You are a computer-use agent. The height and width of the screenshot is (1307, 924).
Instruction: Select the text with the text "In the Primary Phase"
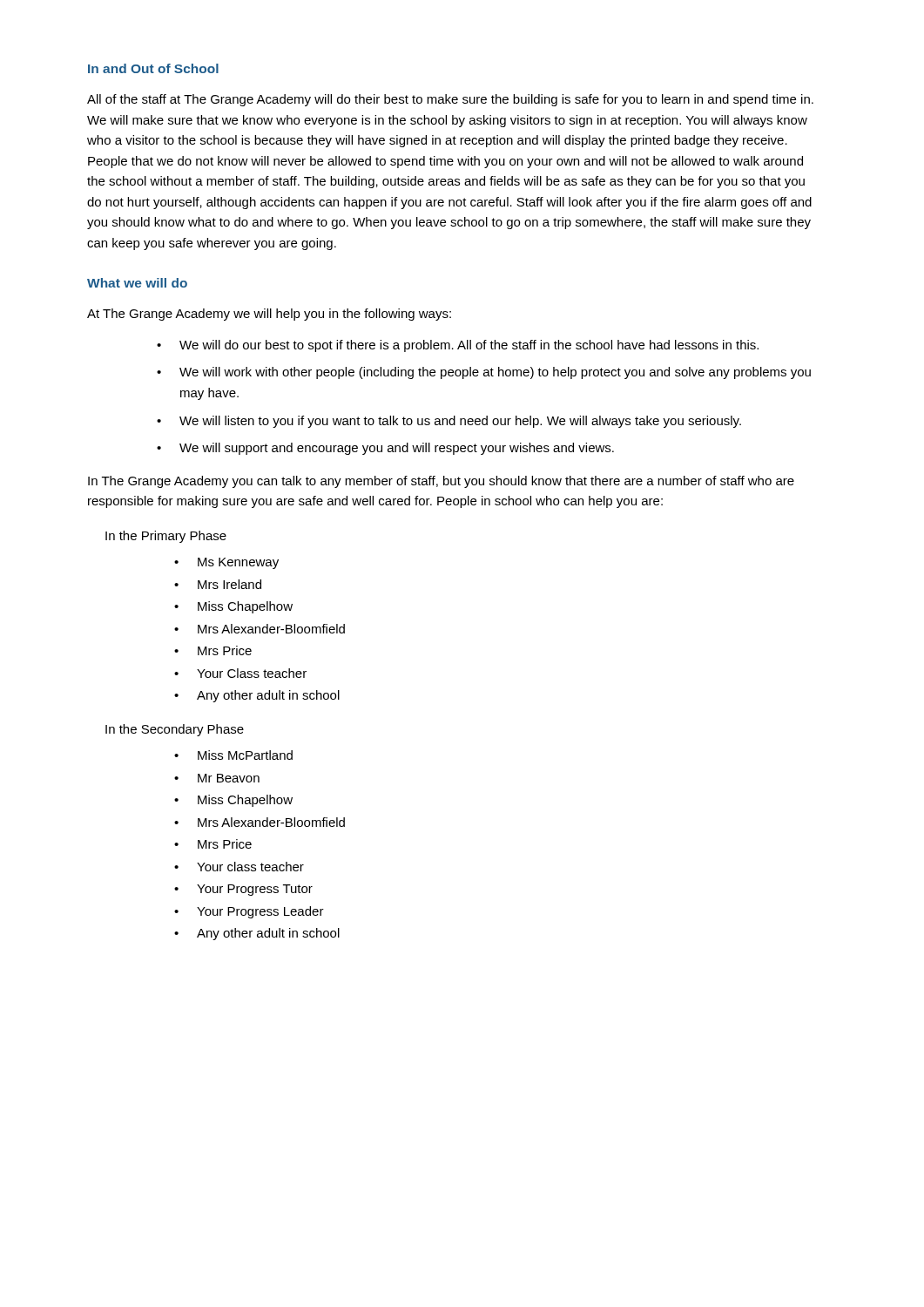[x=165, y=535]
